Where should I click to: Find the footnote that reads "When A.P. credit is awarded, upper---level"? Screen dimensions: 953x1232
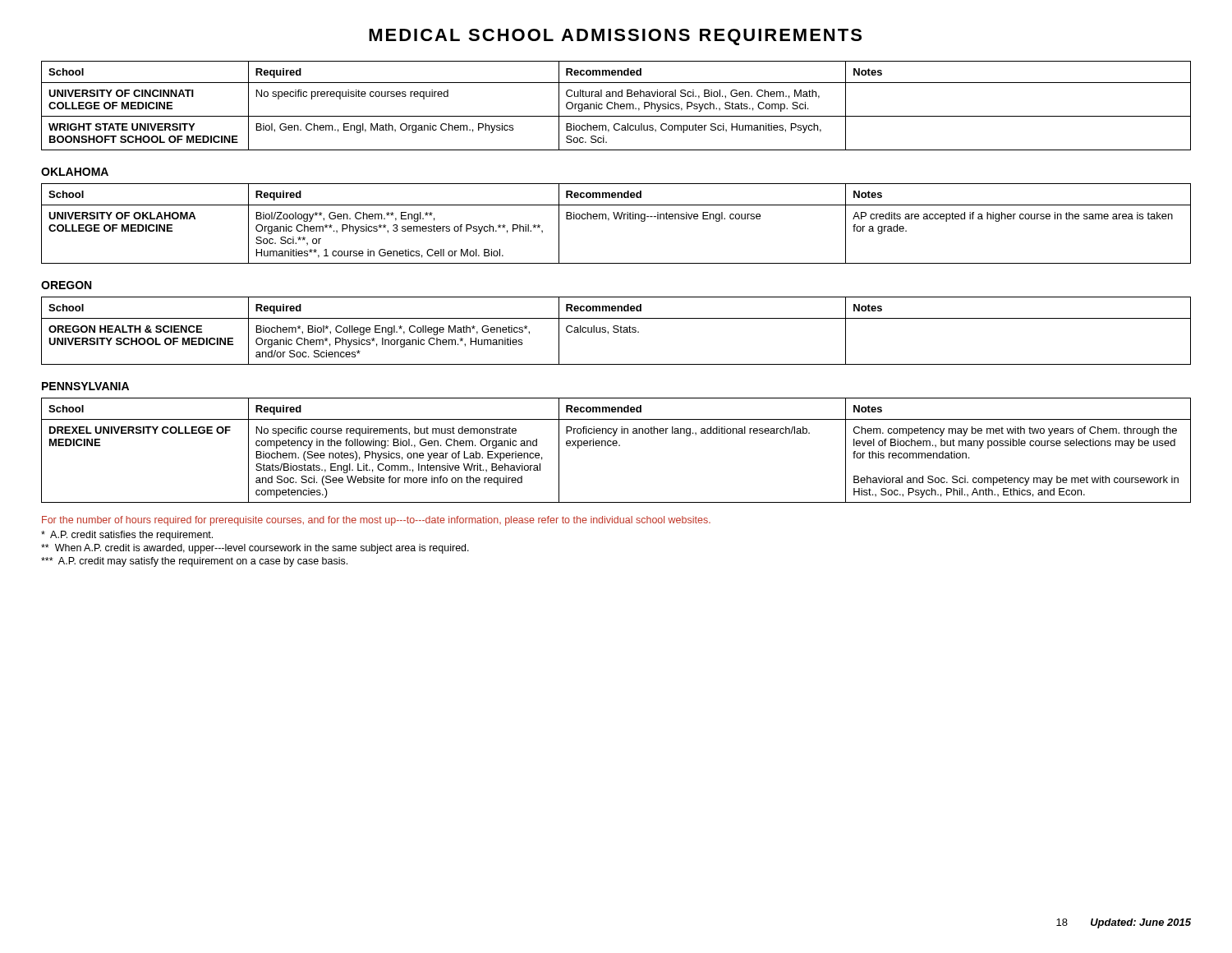click(255, 549)
